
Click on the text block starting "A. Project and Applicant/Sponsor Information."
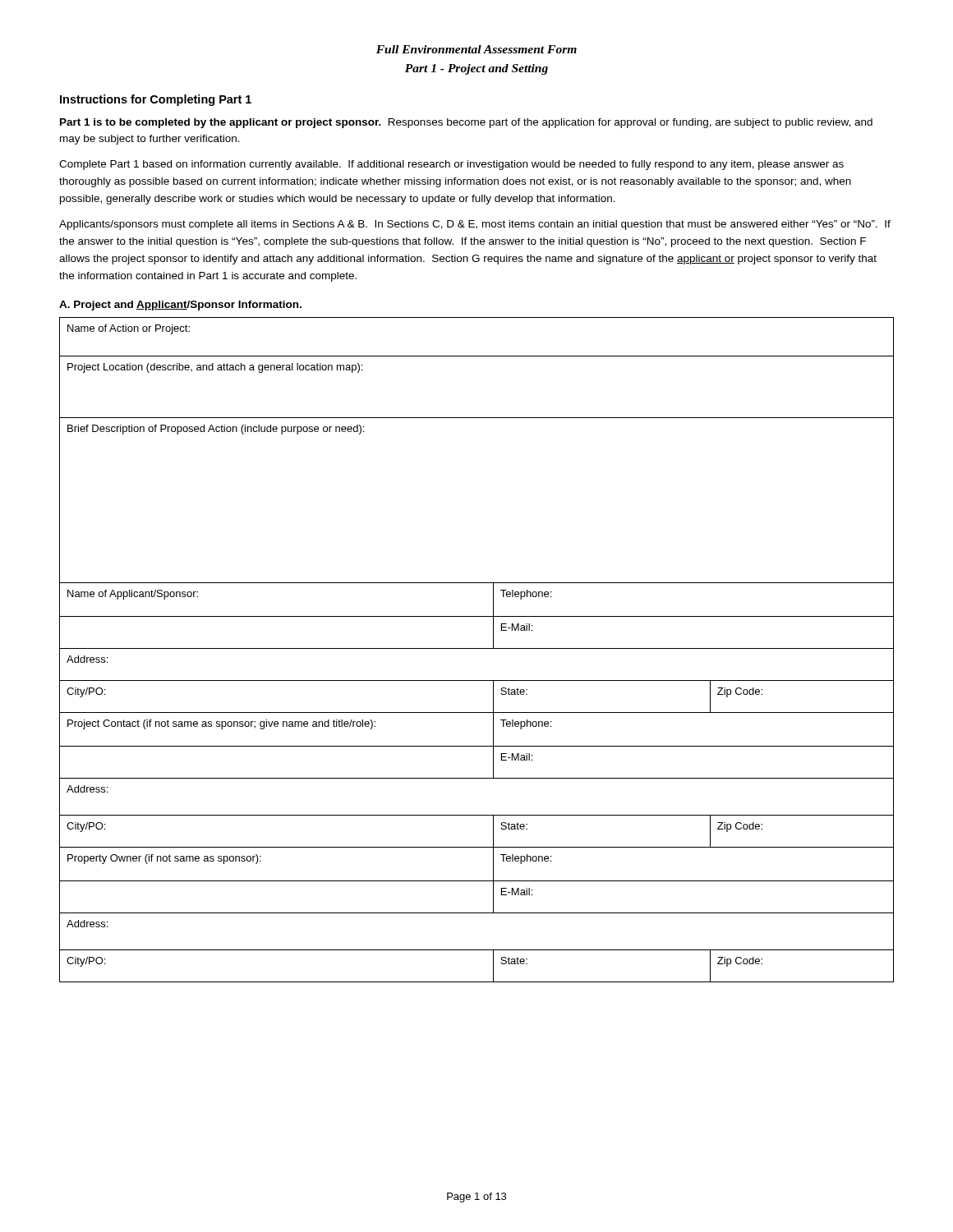coord(181,304)
